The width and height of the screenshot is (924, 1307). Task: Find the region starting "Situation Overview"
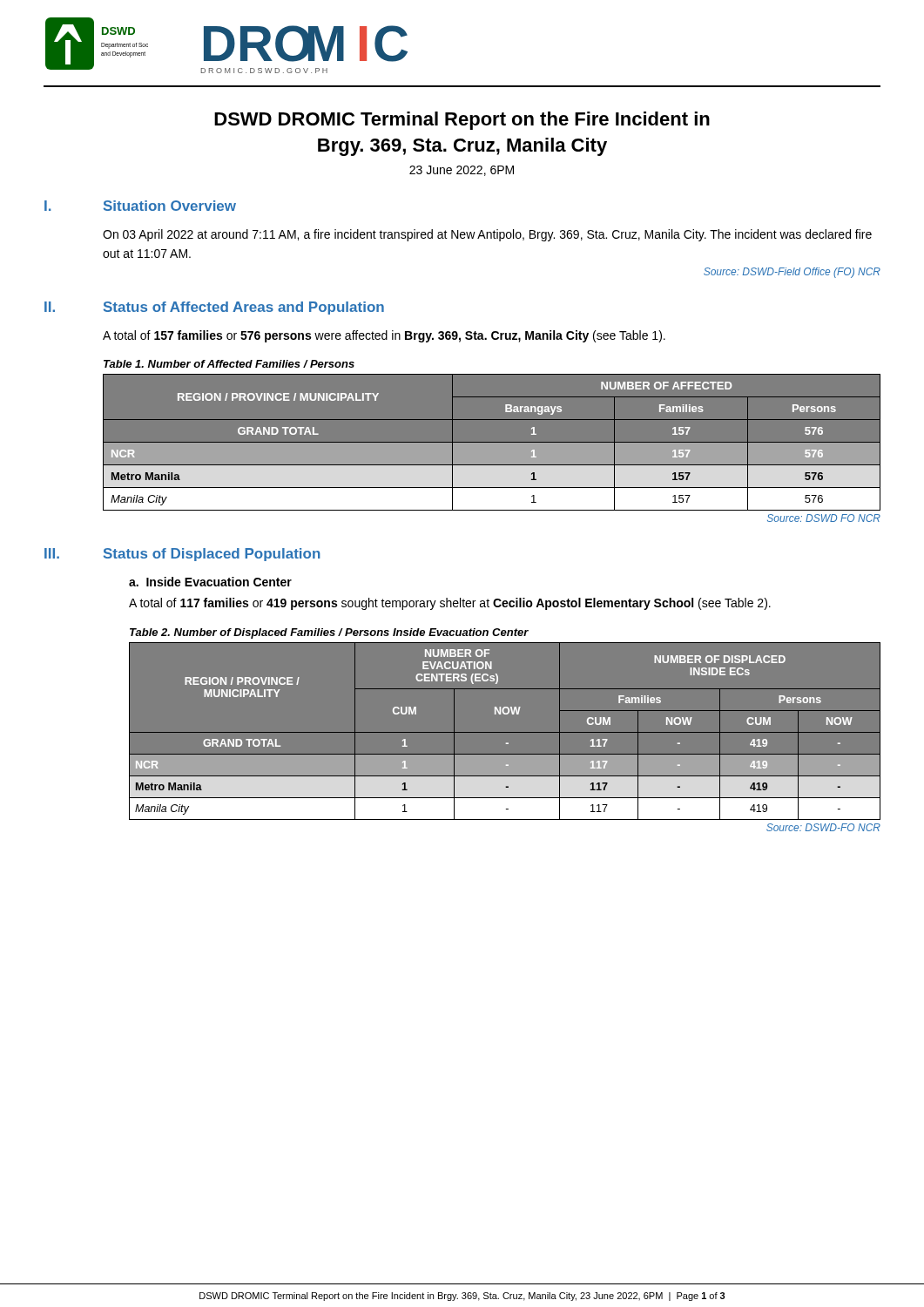(169, 206)
